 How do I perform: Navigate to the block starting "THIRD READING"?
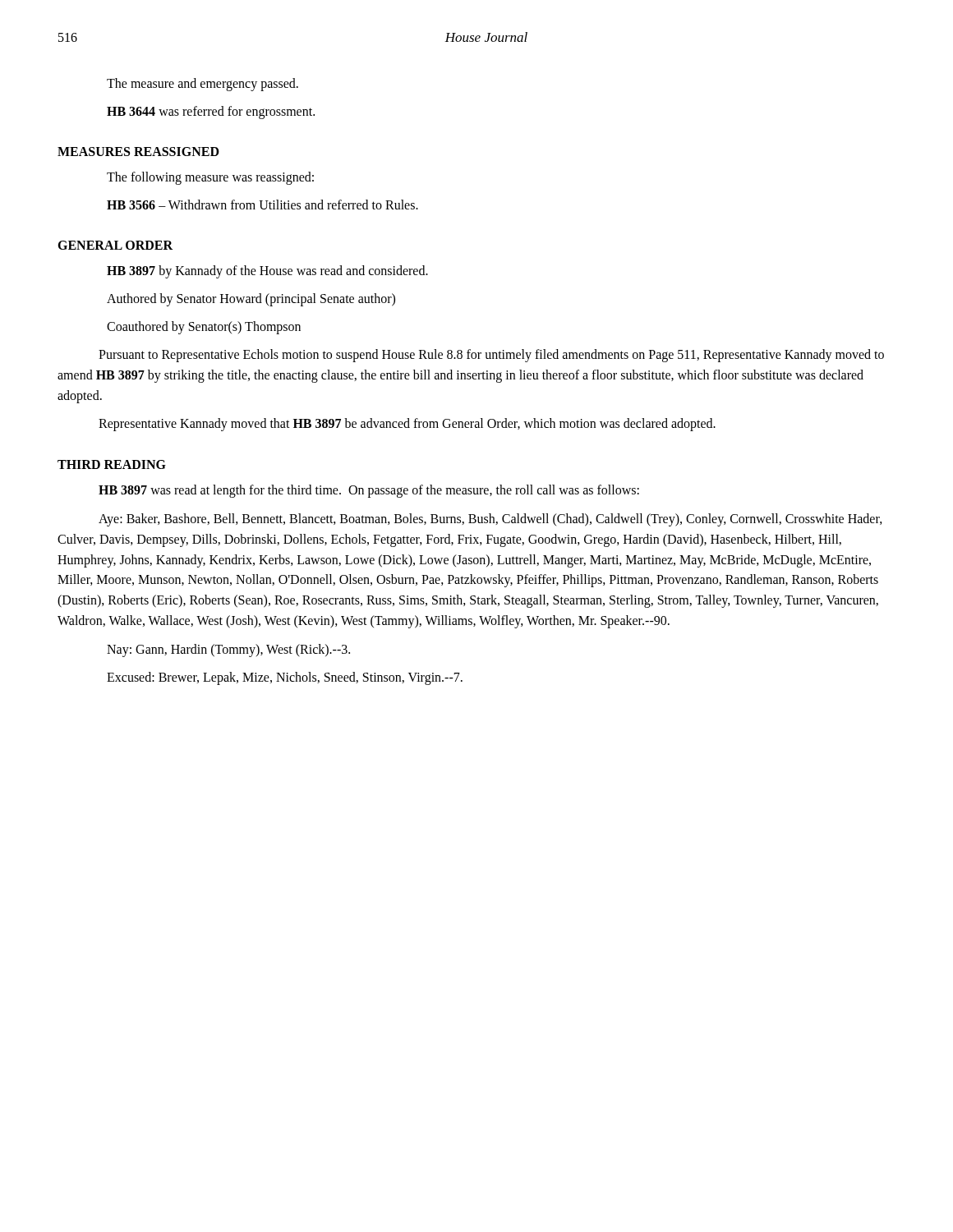(x=112, y=465)
